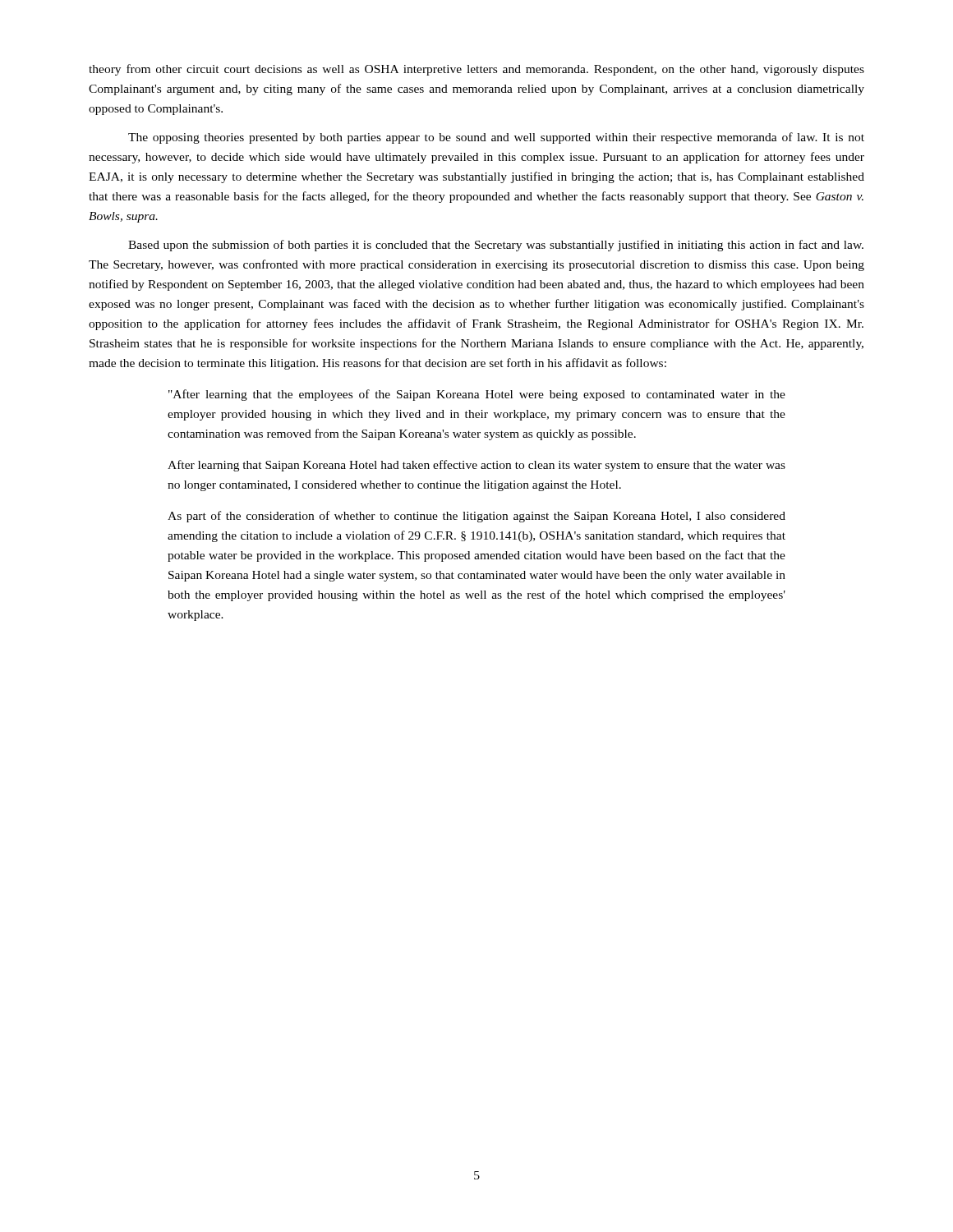This screenshot has width=953, height=1232.
Task: Navigate to the element starting "theory from other circuit"
Action: point(476,89)
